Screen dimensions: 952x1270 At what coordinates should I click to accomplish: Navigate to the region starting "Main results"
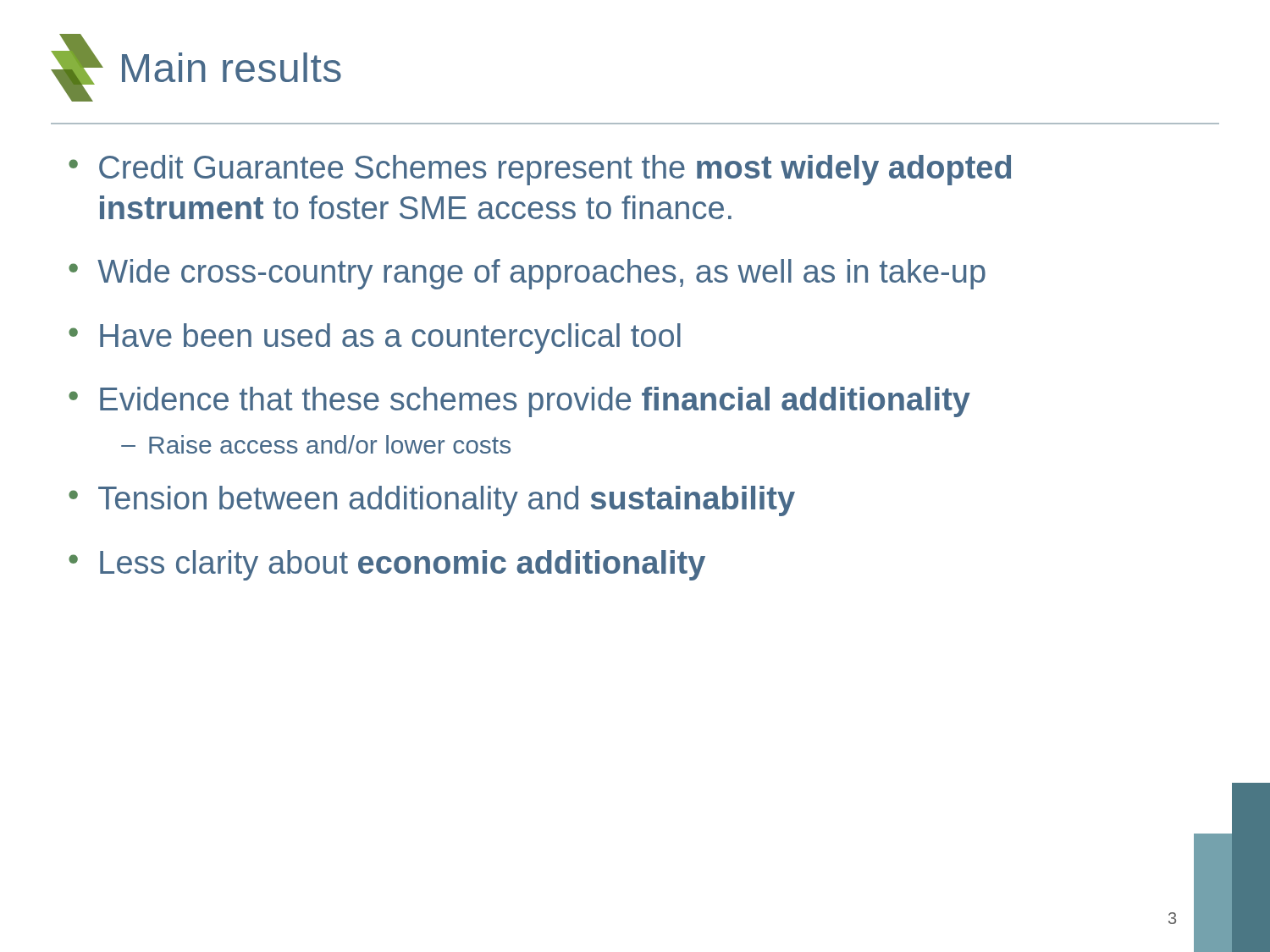[x=197, y=68]
